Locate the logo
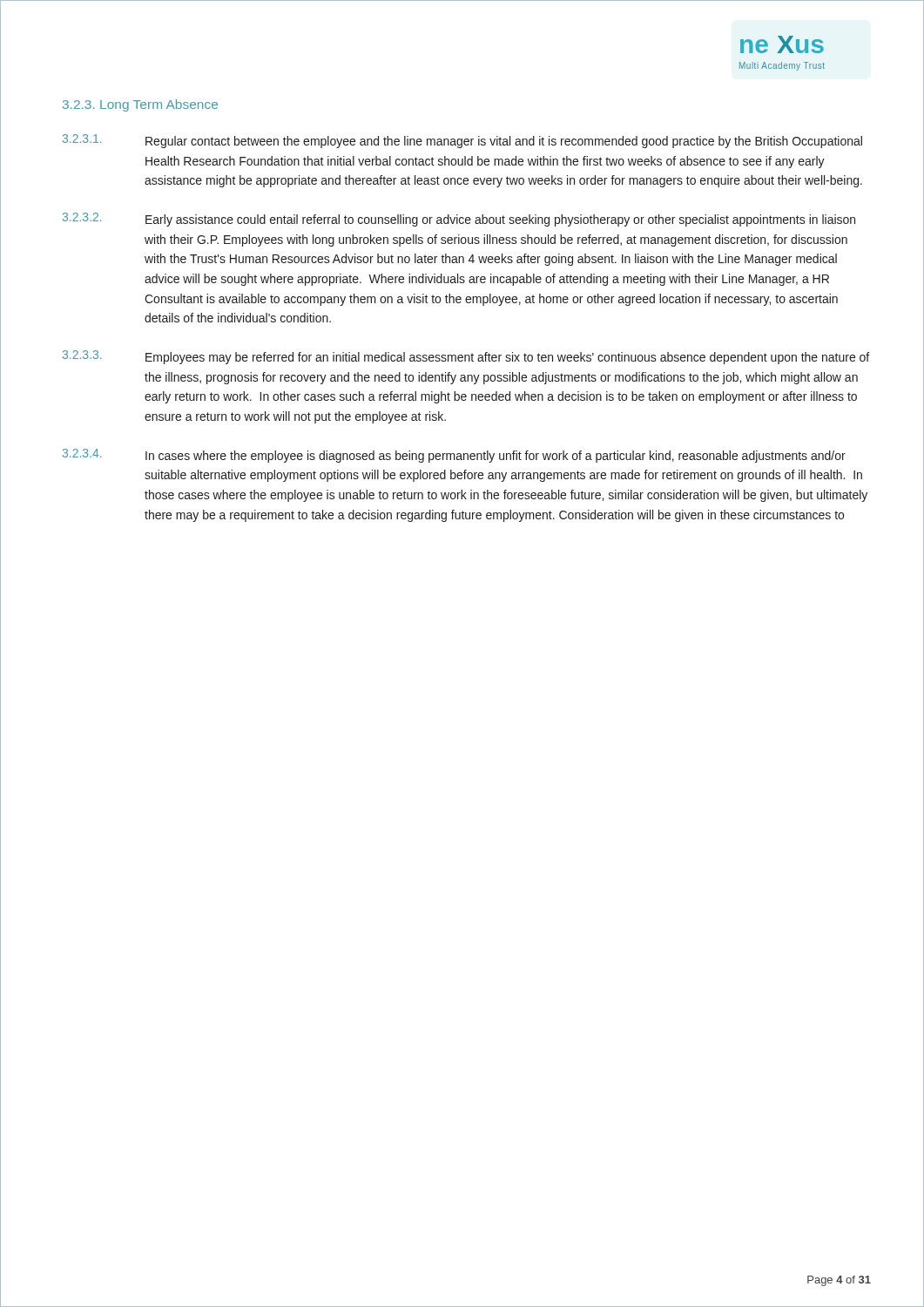The width and height of the screenshot is (924, 1307). pos(801,51)
